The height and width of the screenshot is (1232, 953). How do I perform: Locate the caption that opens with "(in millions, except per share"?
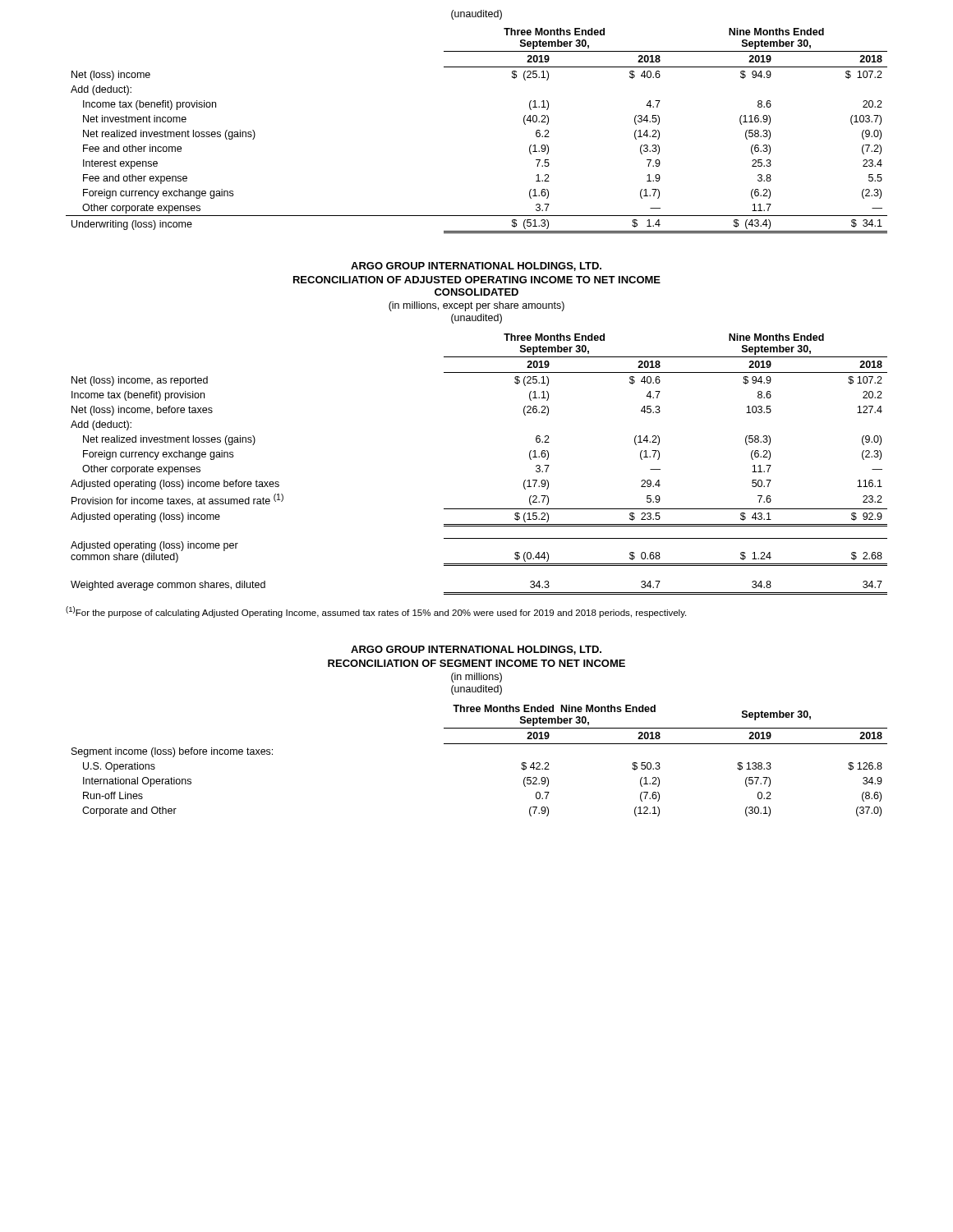click(x=476, y=306)
